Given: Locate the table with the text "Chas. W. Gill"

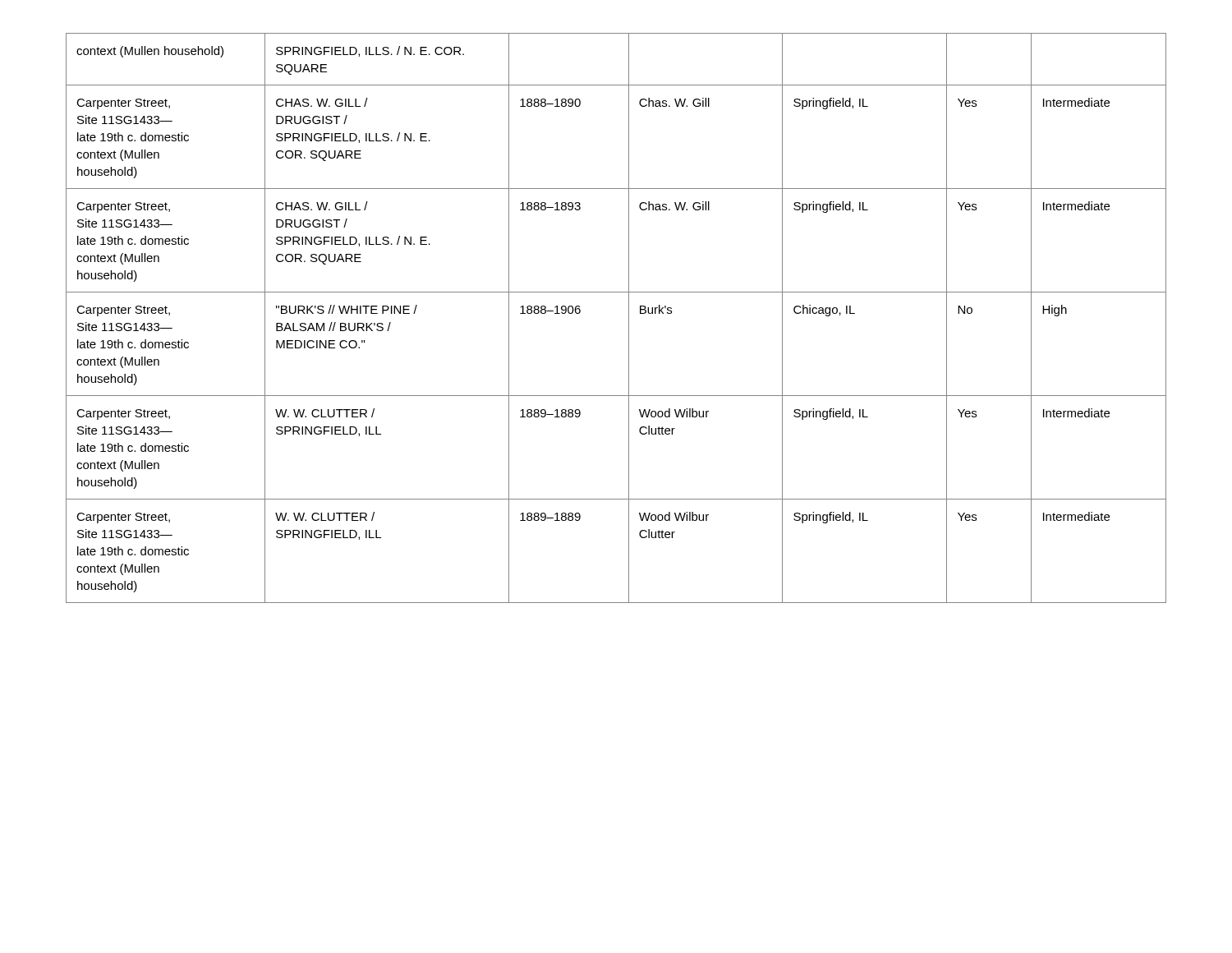Looking at the screenshot, I should (x=616, y=318).
